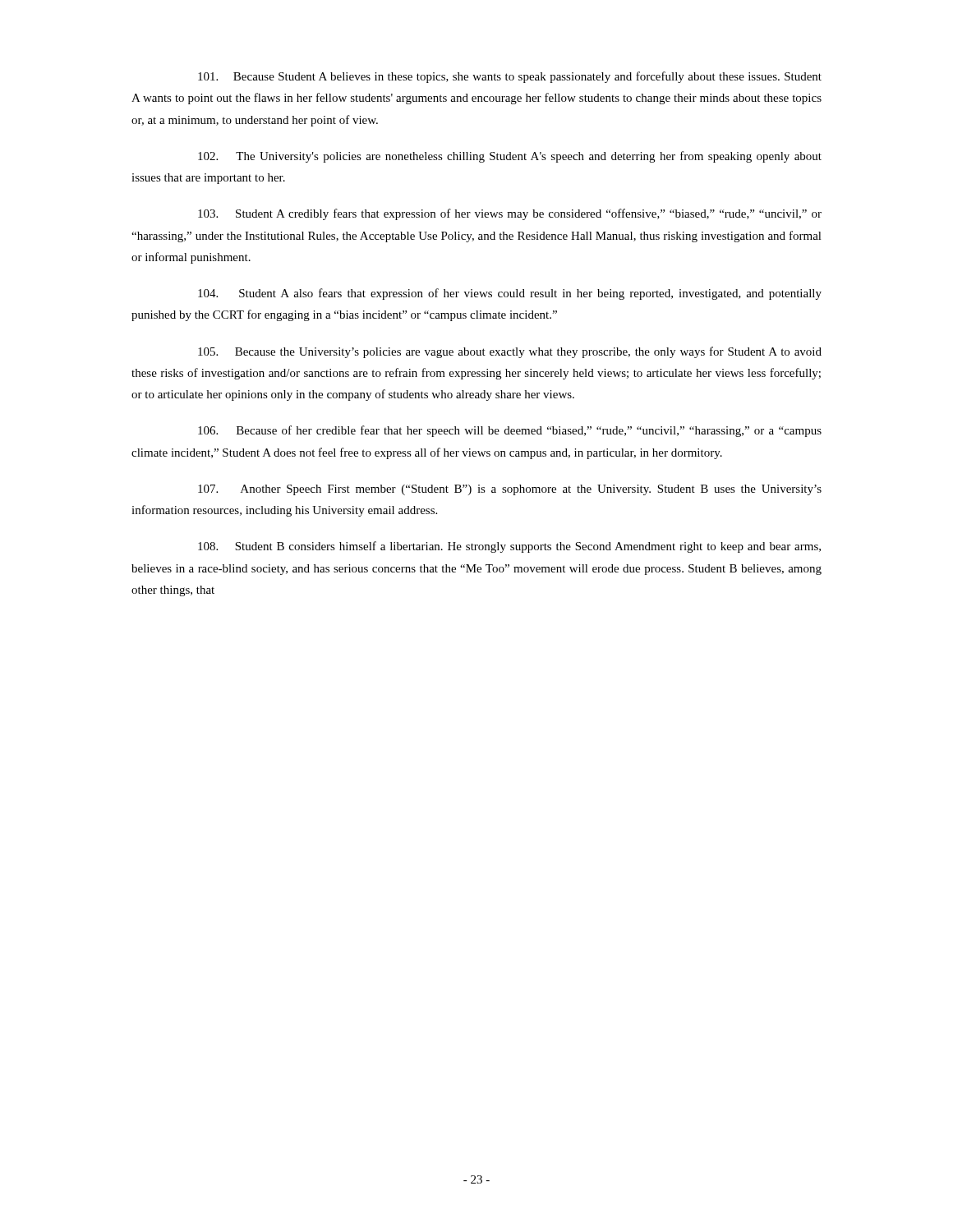The width and height of the screenshot is (953, 1232).
Task: Select the list item that reads "108. Student B considers"
Action: point(476,568)
